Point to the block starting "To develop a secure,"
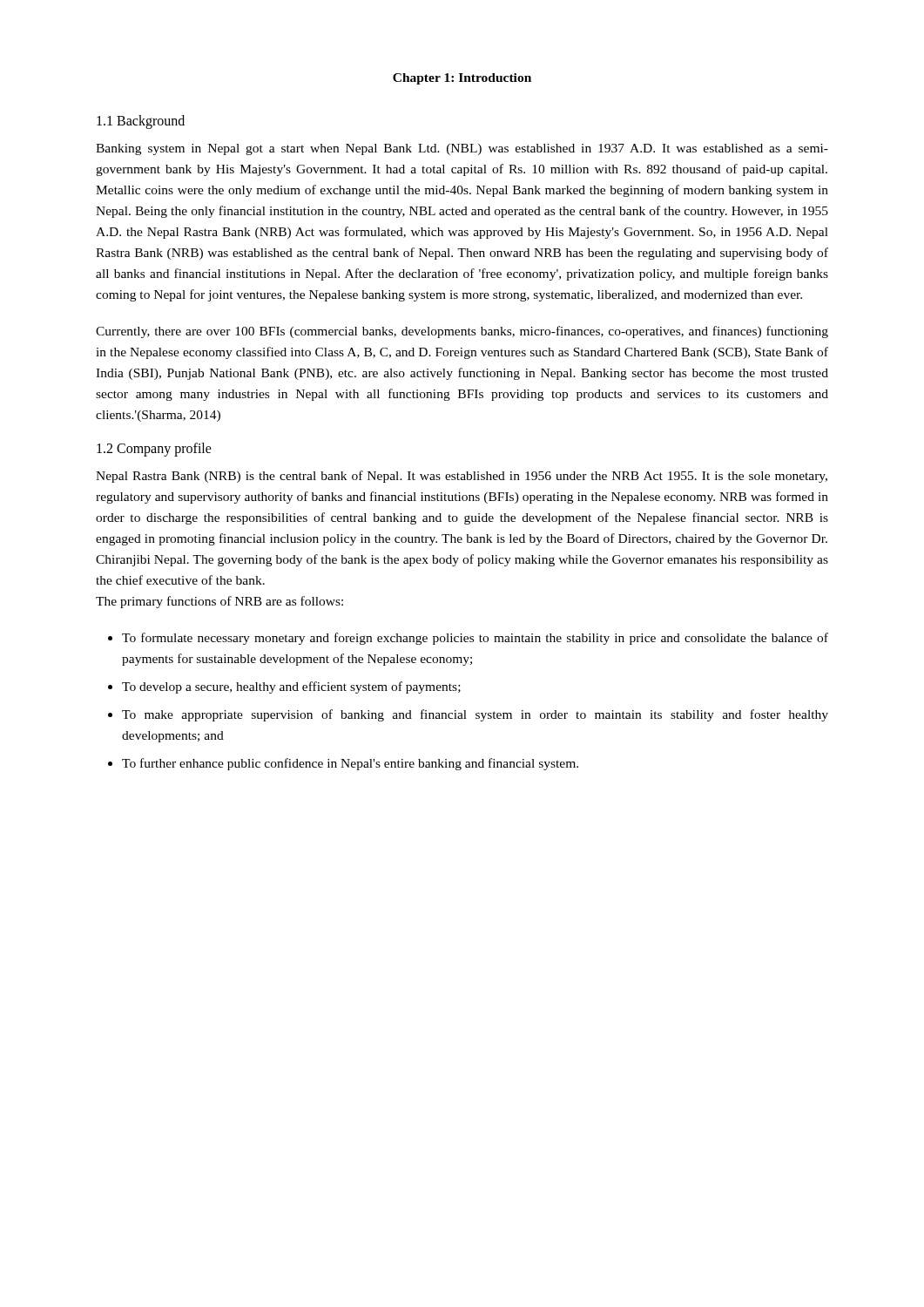Image resolution: width=924 pixels, height=1307 pixels. click(x=292, y=687)
